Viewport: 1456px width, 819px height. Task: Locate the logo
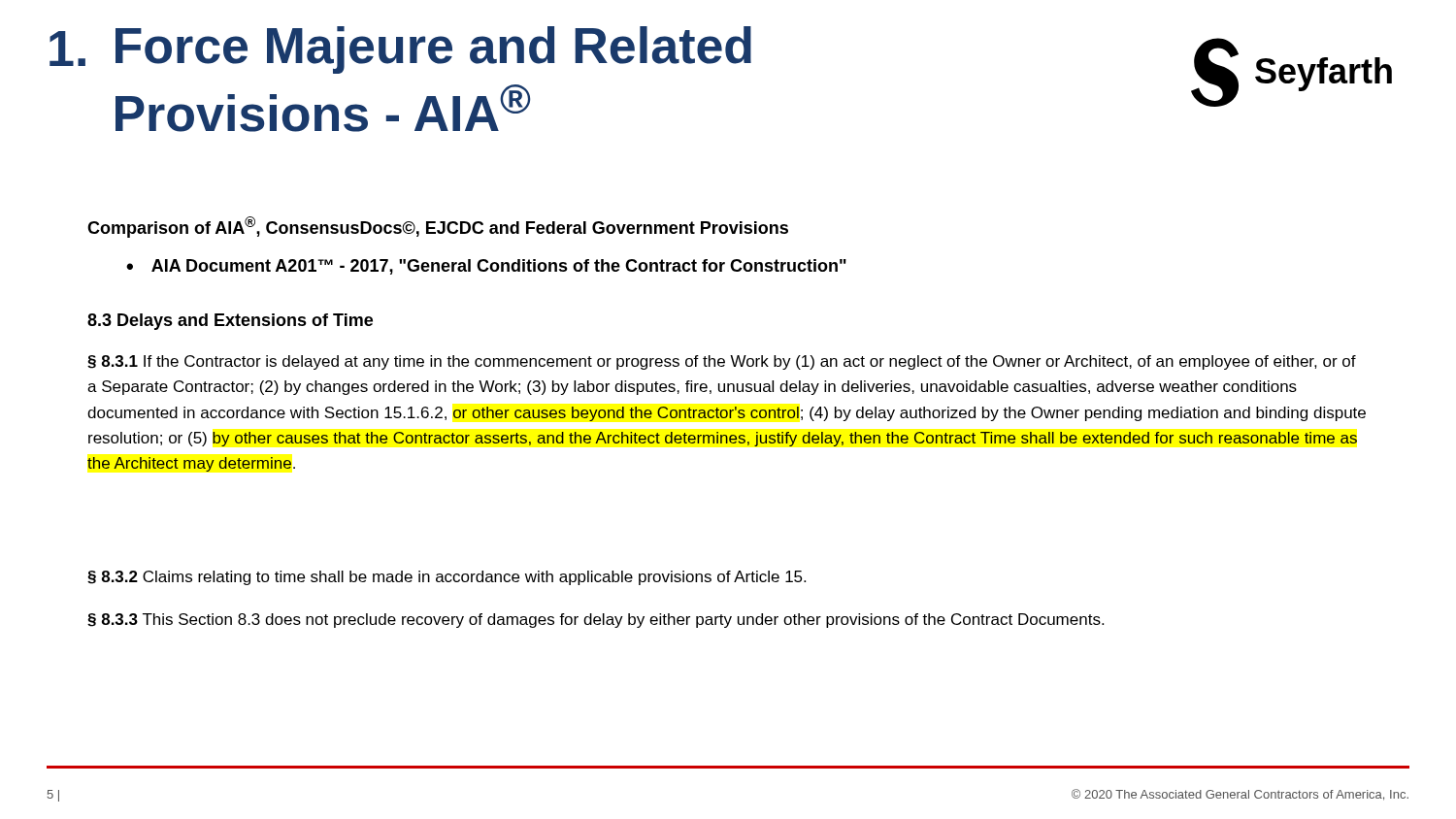[x=1298, y=73]
